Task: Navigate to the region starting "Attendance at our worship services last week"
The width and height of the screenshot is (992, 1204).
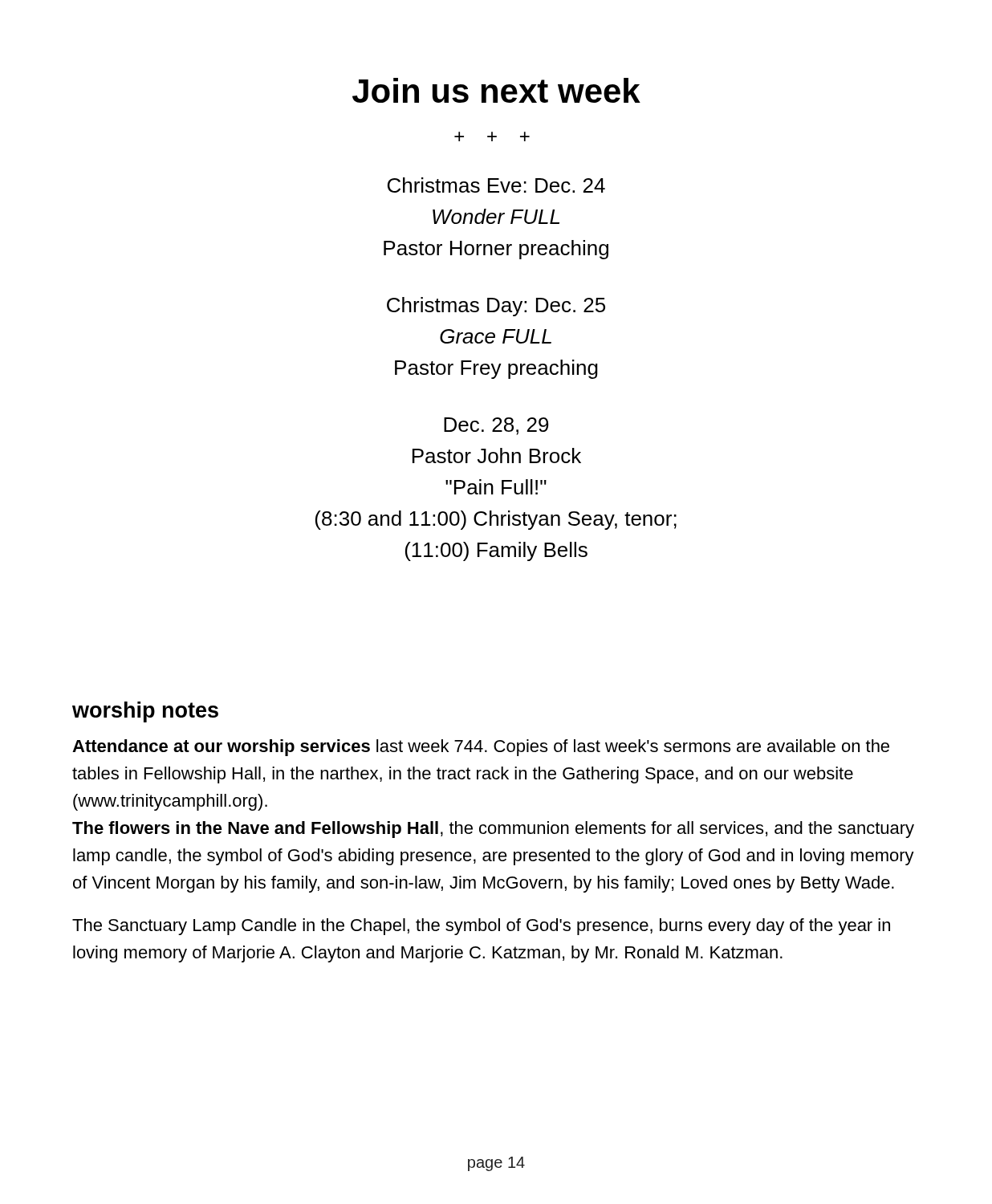Action: tap(496, 850)
